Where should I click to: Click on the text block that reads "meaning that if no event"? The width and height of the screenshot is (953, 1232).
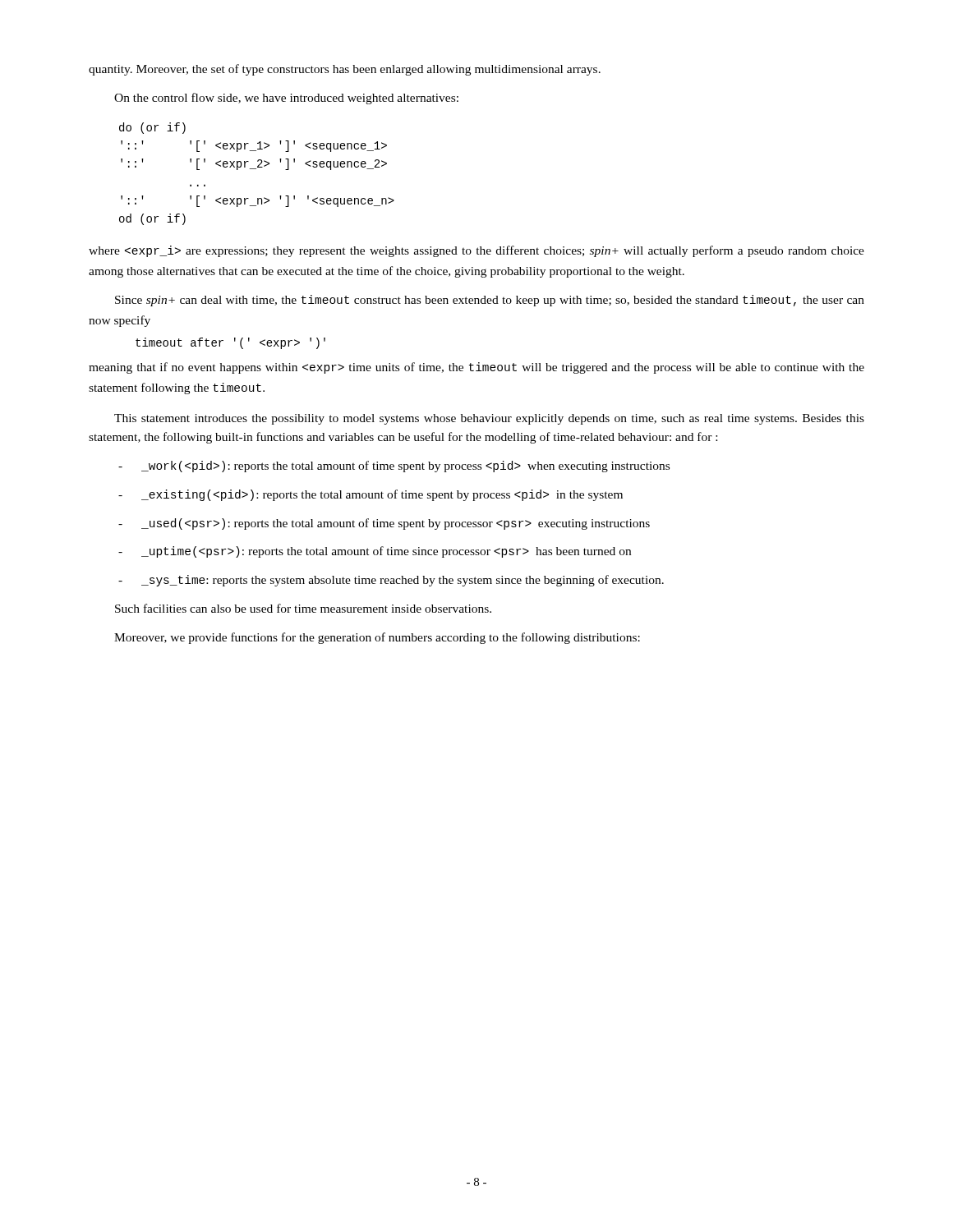(476, 378)
